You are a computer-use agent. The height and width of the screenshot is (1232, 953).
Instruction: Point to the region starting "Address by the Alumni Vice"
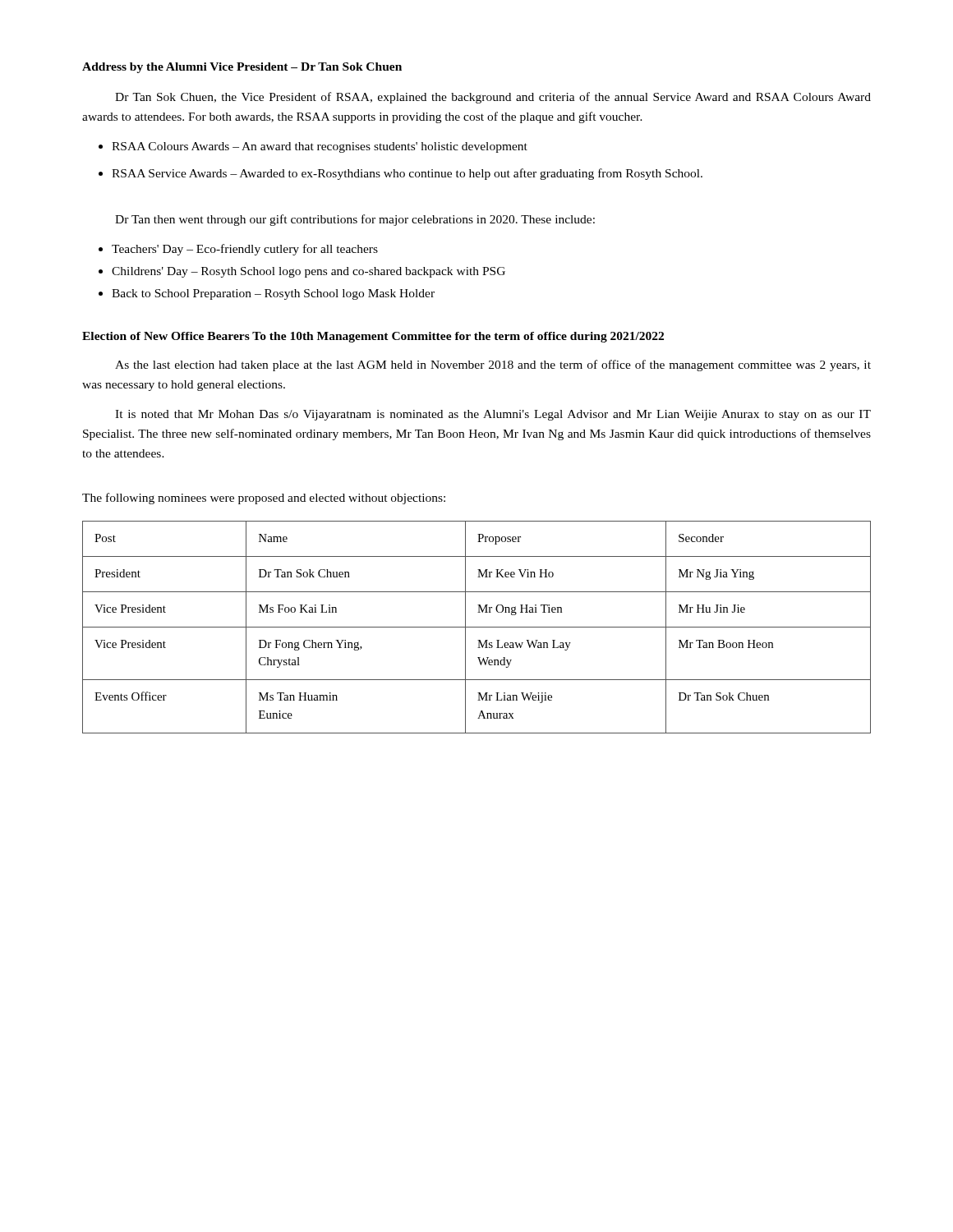[x=242, y=66]
